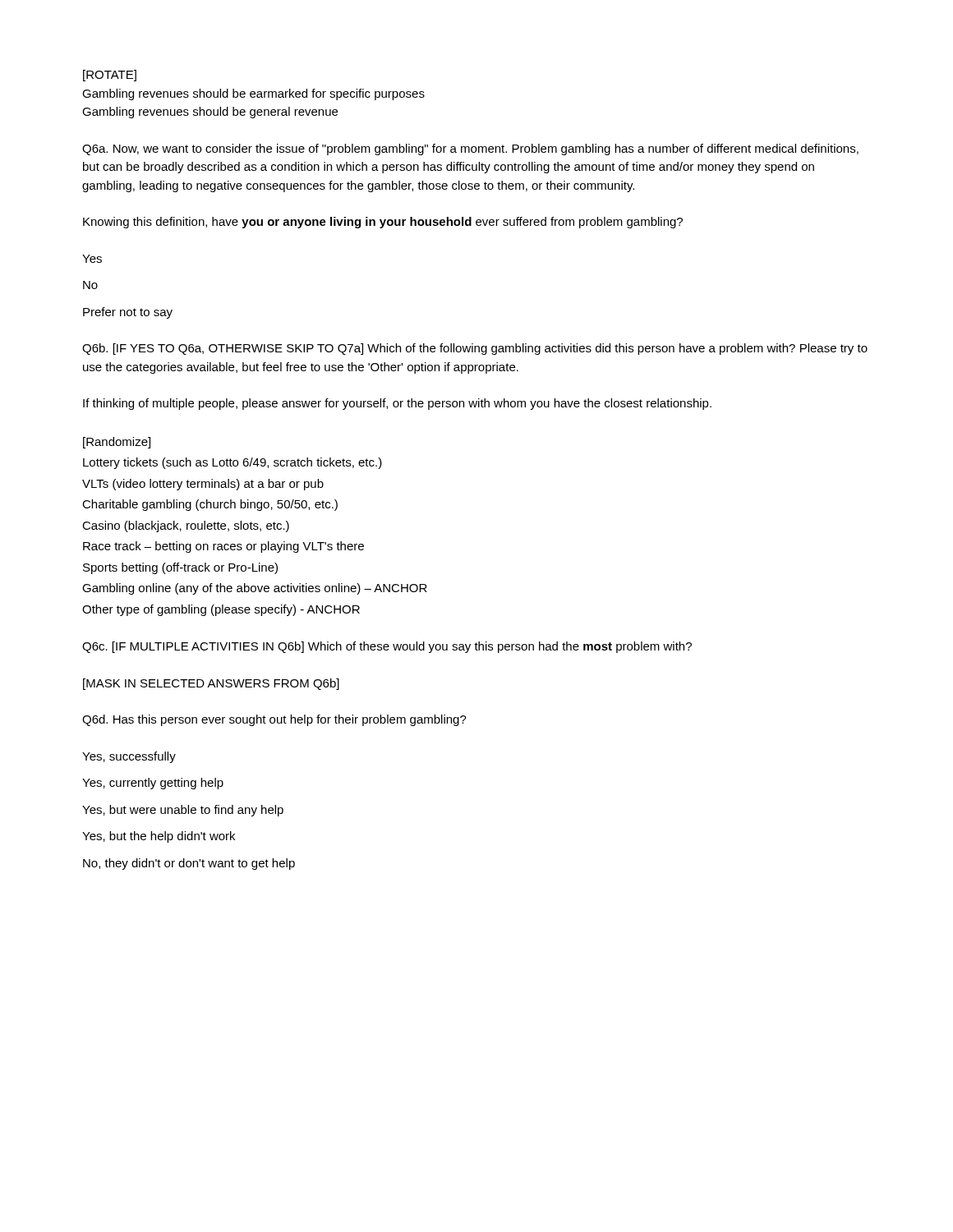Where is the passage that starts "Q6c. [IF MULTIPLE ACTIVITIES"?
Image resolution: width=953 pixels, height=1232 pixels.
click(387, 646)
